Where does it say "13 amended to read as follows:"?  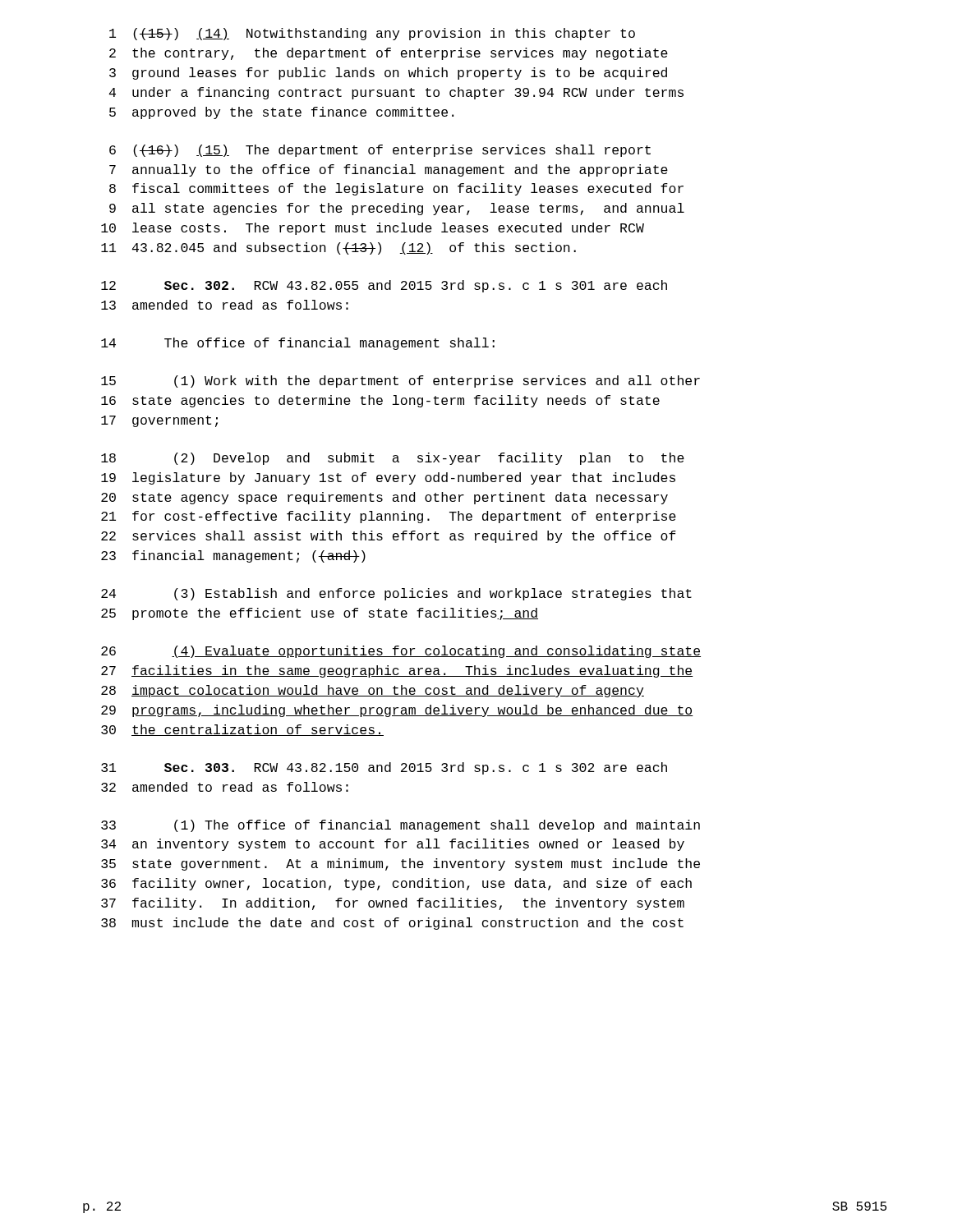click(217, 306)
